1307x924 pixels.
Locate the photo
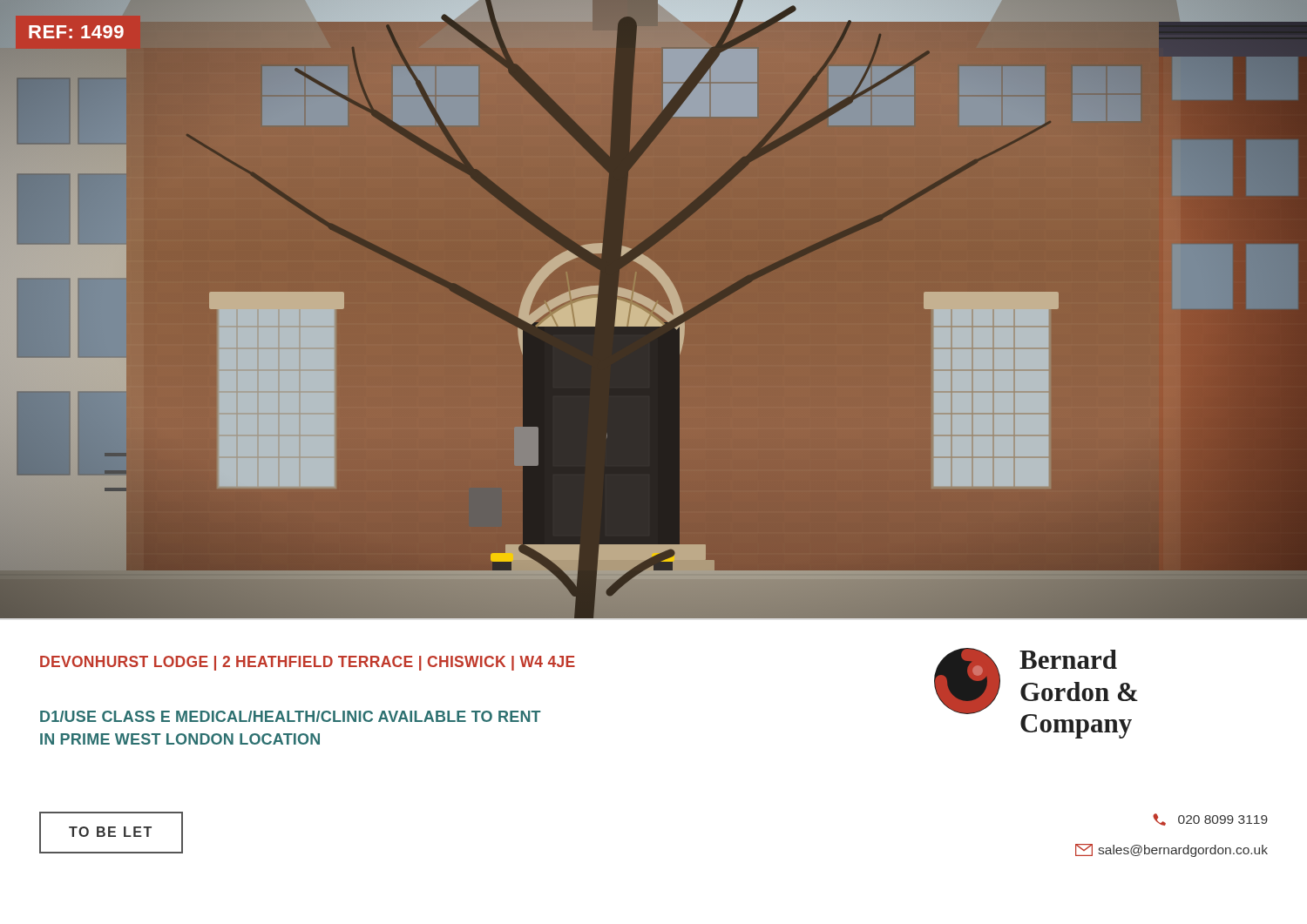(654, 309)
